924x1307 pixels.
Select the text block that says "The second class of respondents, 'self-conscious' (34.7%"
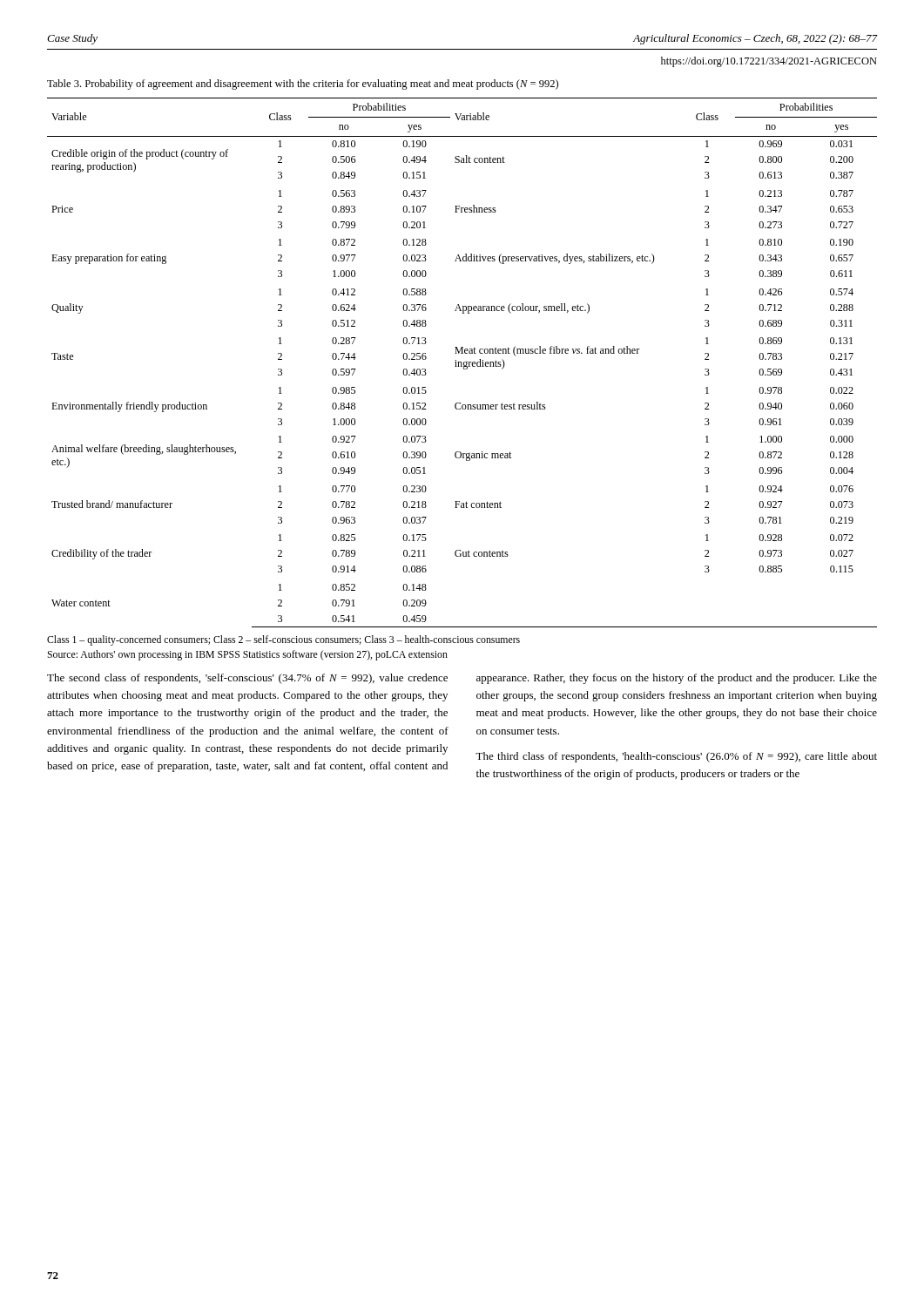pos(245,678)
